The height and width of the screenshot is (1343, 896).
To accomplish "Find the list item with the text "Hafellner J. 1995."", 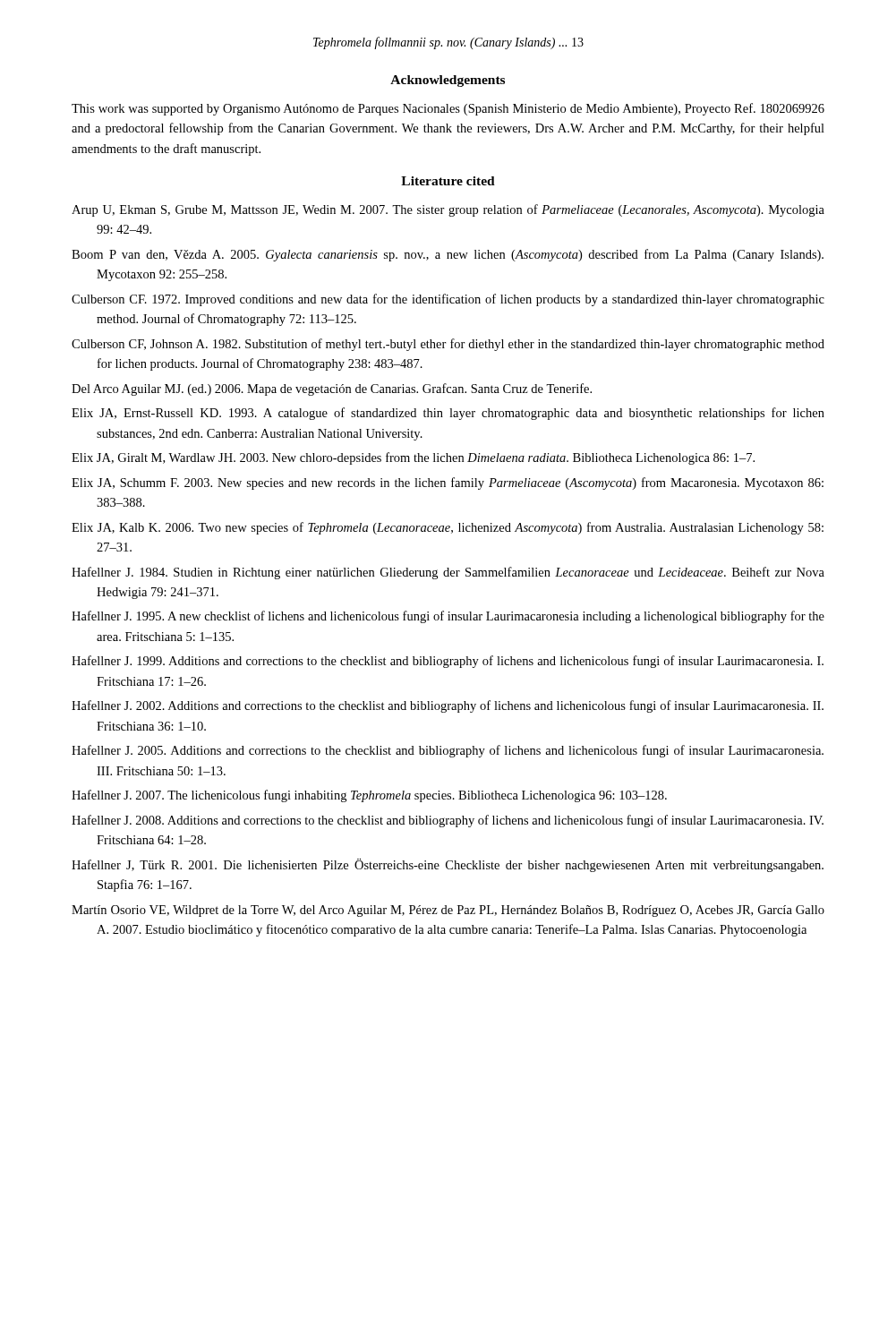I will (448, 626).
